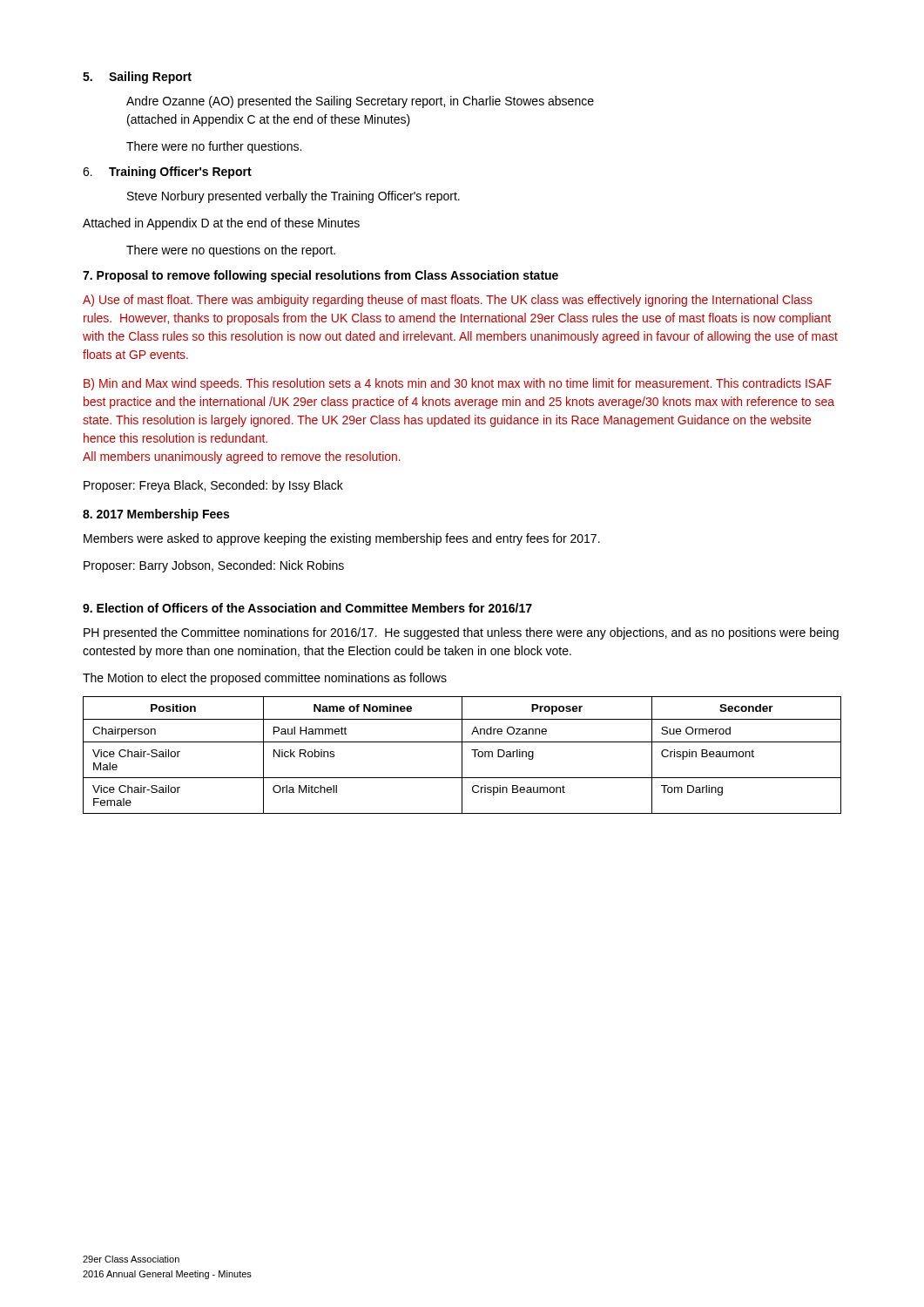Locate the text block that says "Attached in Appendix D at the"
Image resolution: width=924 pixels, height=1307 pixels.
221,224
